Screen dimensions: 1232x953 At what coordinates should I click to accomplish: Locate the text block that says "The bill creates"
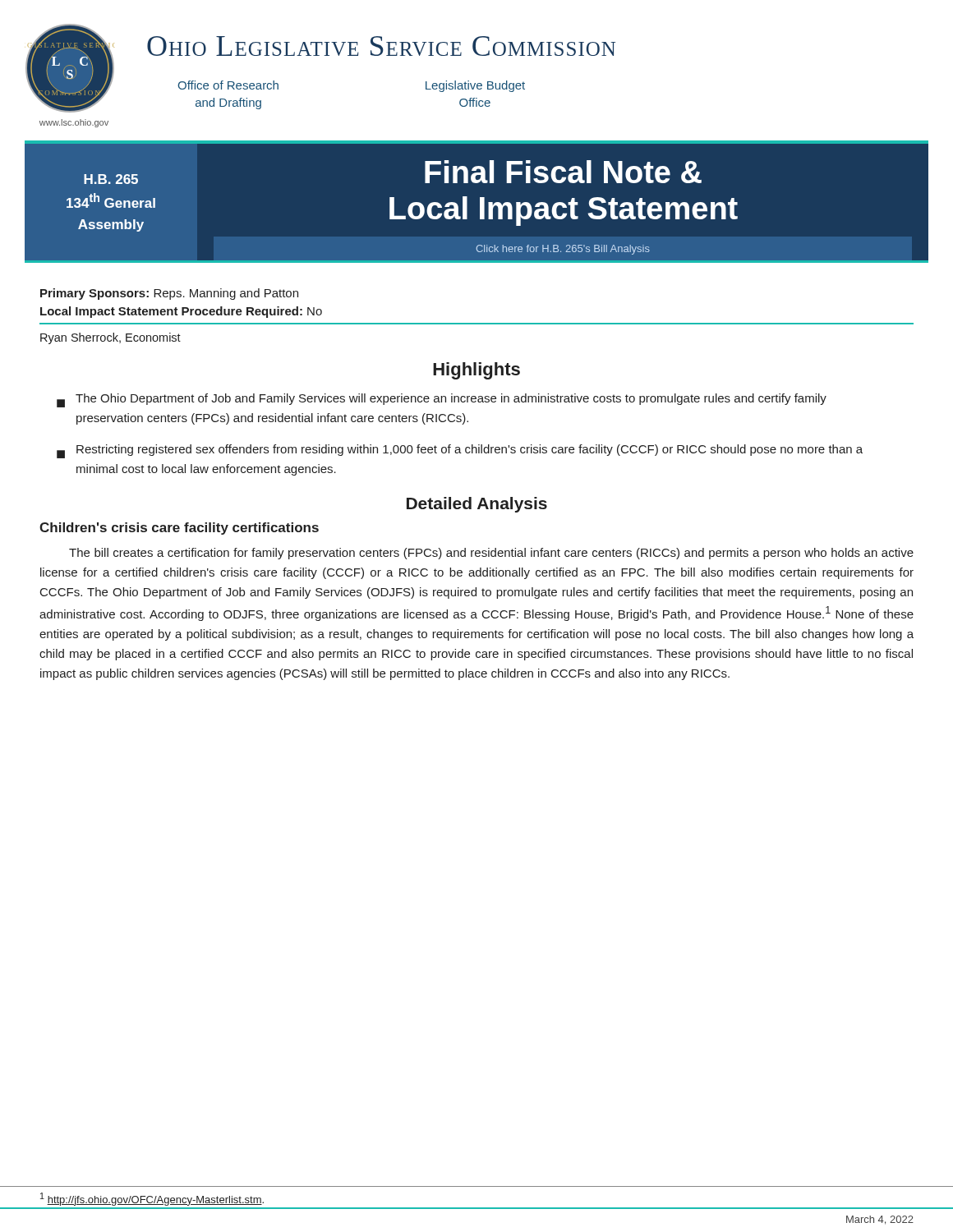pyautogui.click(x=476, y=613)
